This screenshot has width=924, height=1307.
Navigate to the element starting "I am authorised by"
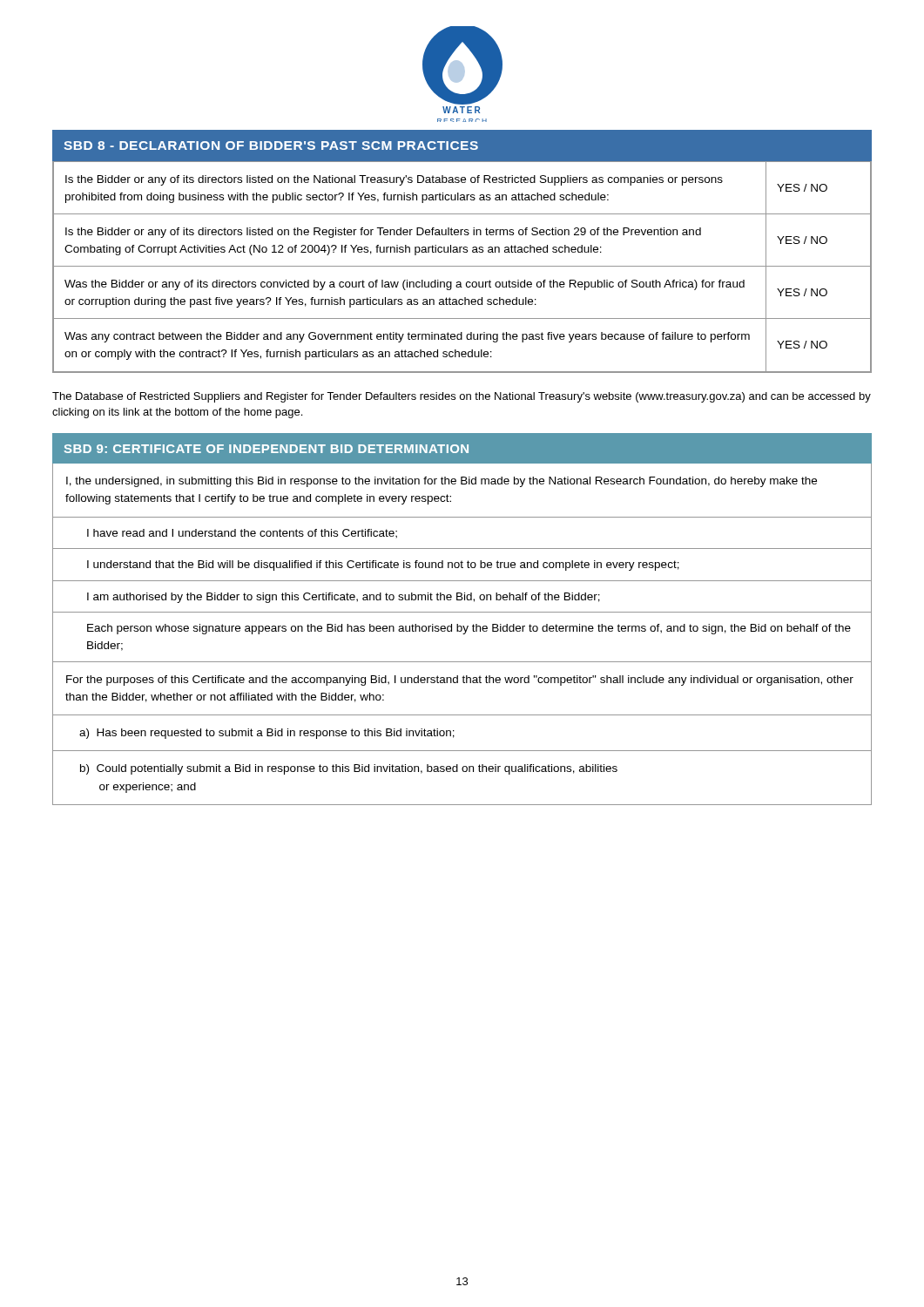click(343, 596)
